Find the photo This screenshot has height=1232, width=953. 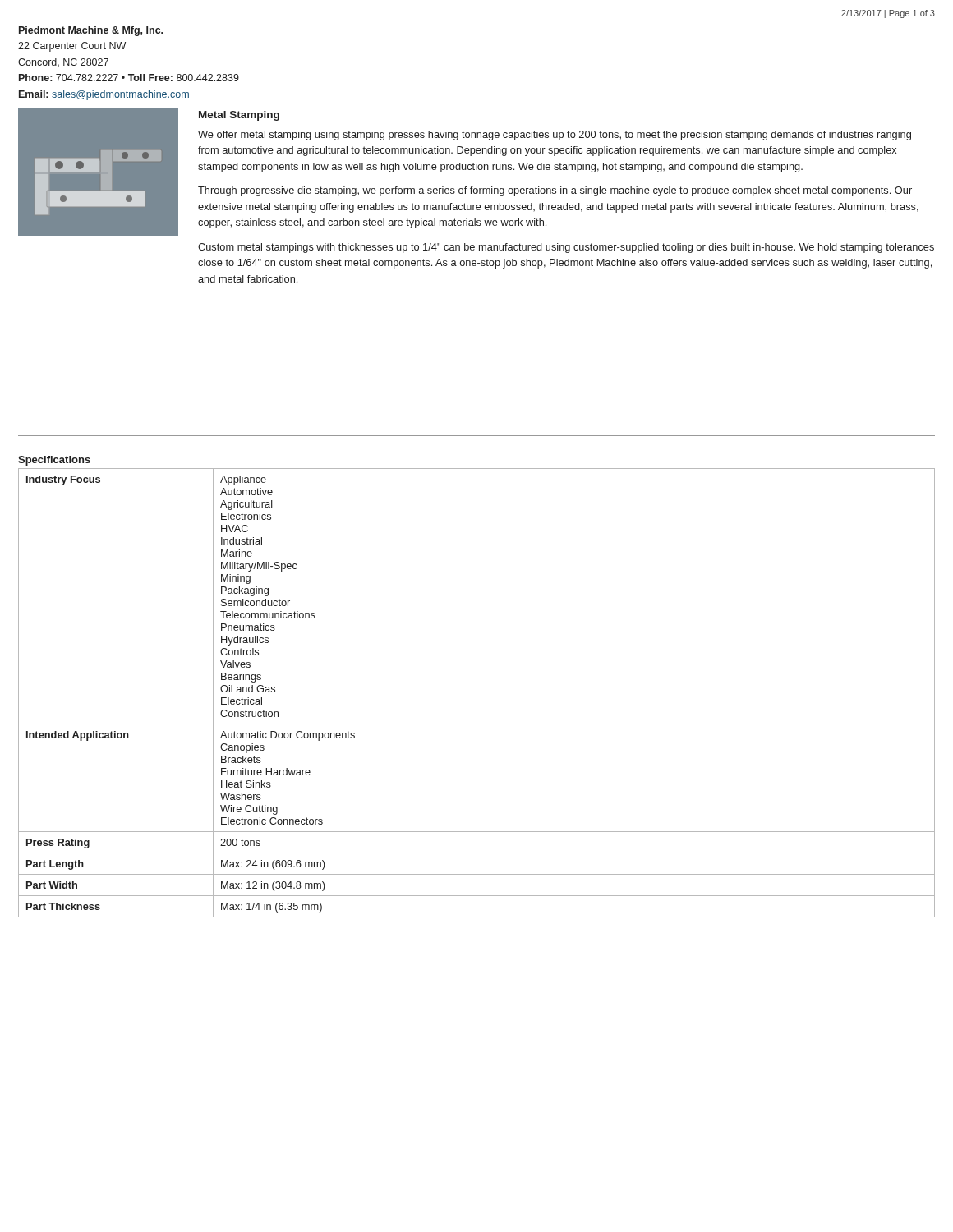point(98,172)
